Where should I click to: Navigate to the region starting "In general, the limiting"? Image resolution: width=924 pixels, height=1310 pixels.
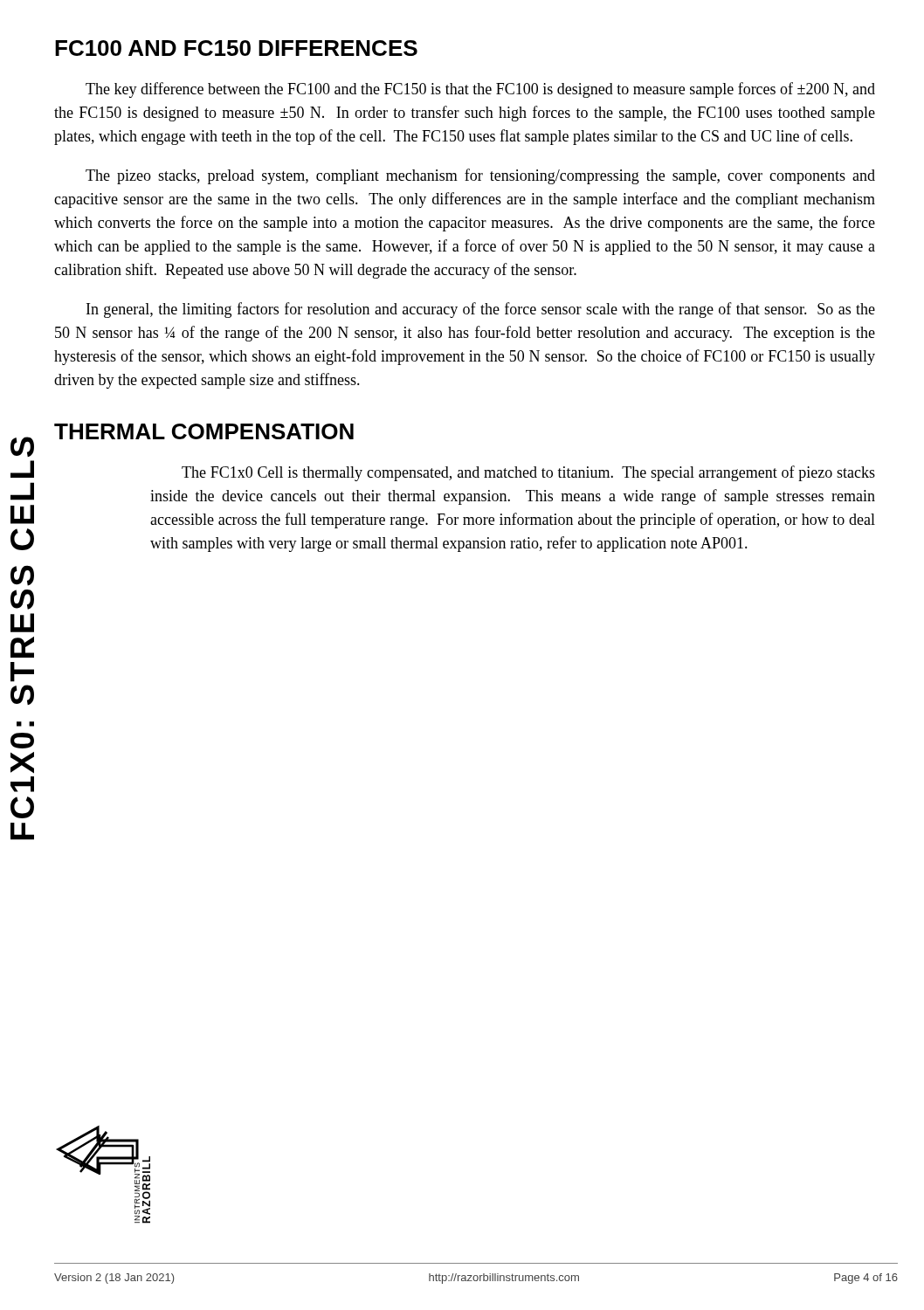pos(465,345)
